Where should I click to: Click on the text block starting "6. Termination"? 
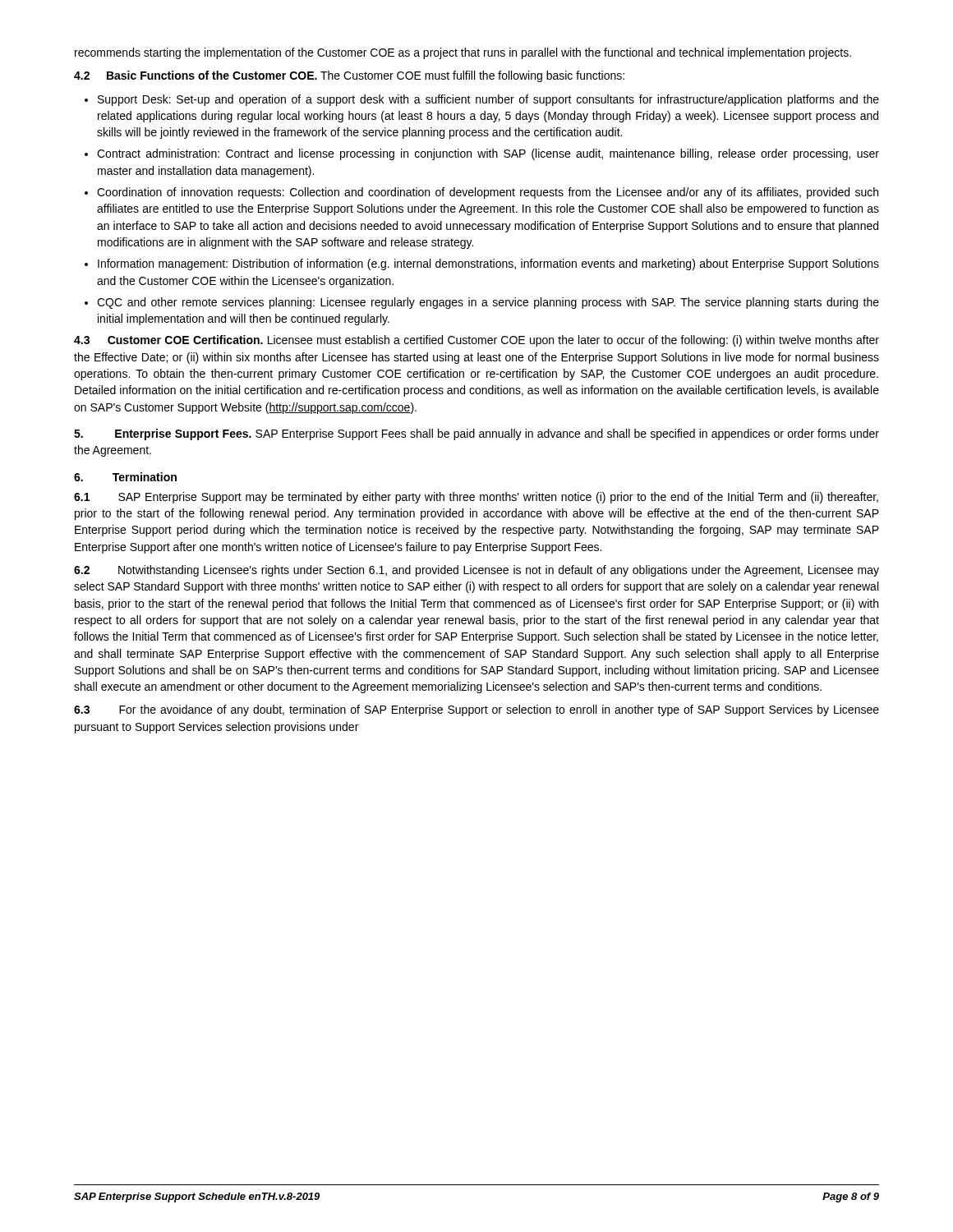[x=126, y=477]
